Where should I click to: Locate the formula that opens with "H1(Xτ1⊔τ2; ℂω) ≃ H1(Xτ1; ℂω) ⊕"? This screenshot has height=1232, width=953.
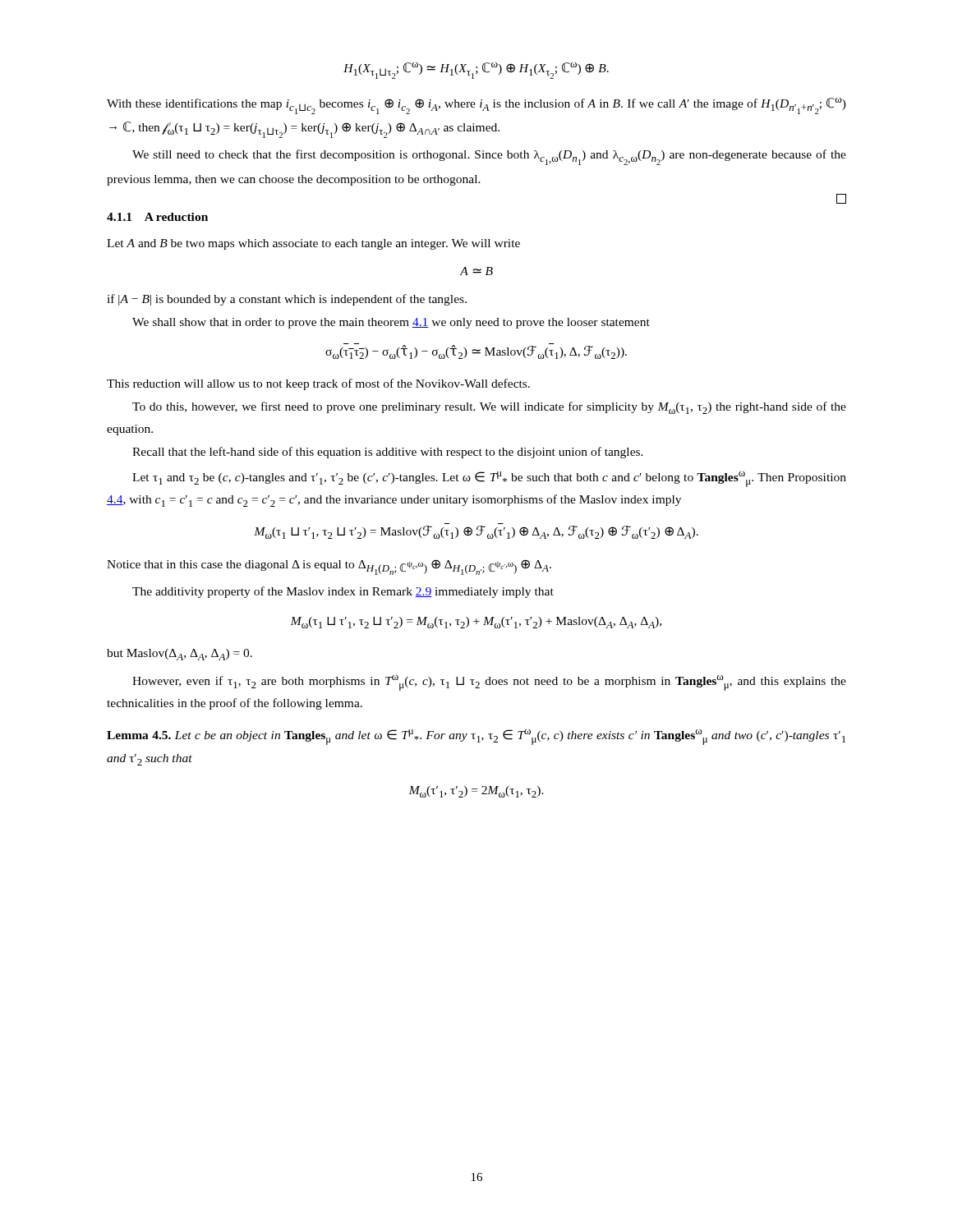click(x=476, y=69)
